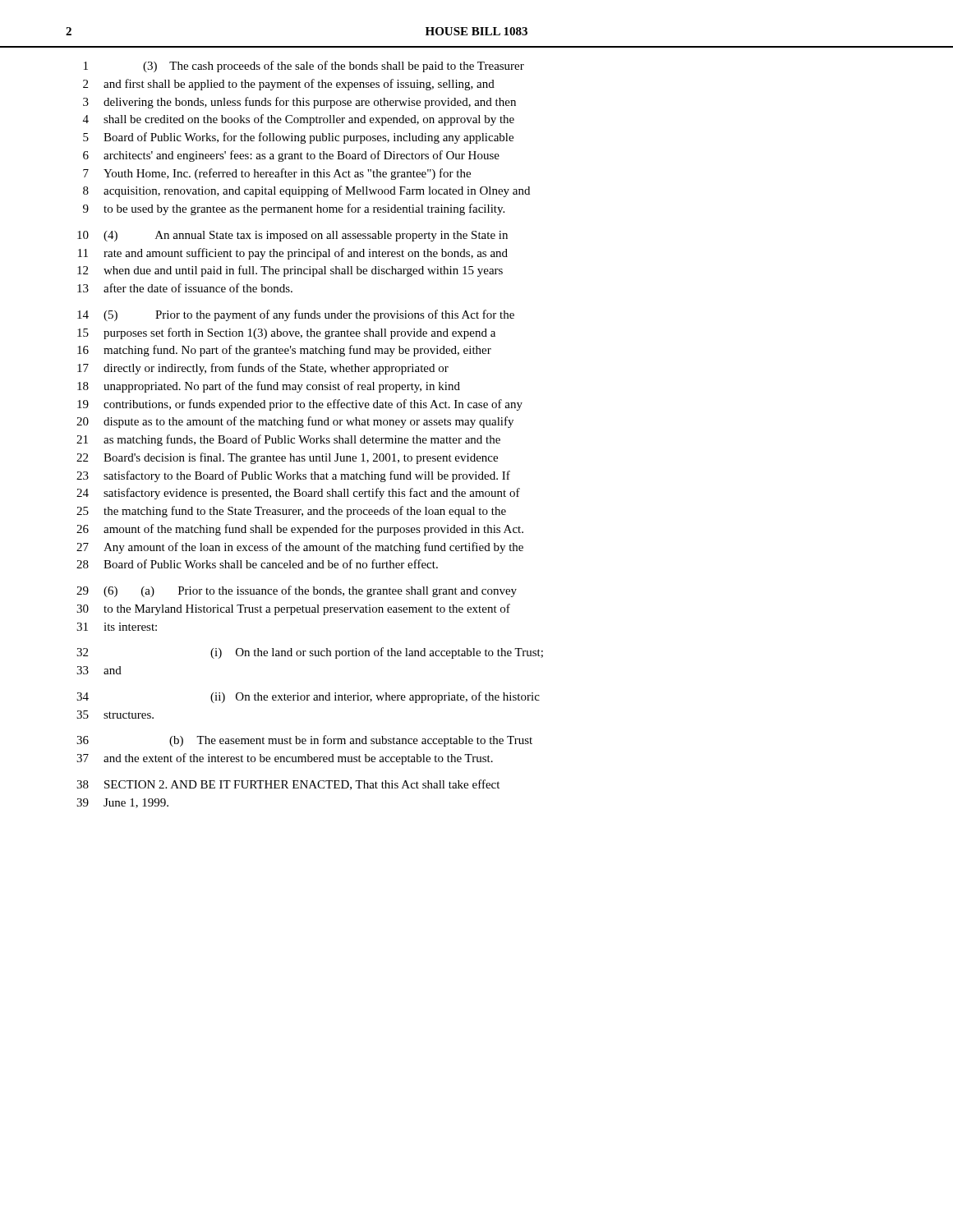Find the text block that says "36 (b)The easement"
953x1232 pixels.
click(x=476, y=750)
